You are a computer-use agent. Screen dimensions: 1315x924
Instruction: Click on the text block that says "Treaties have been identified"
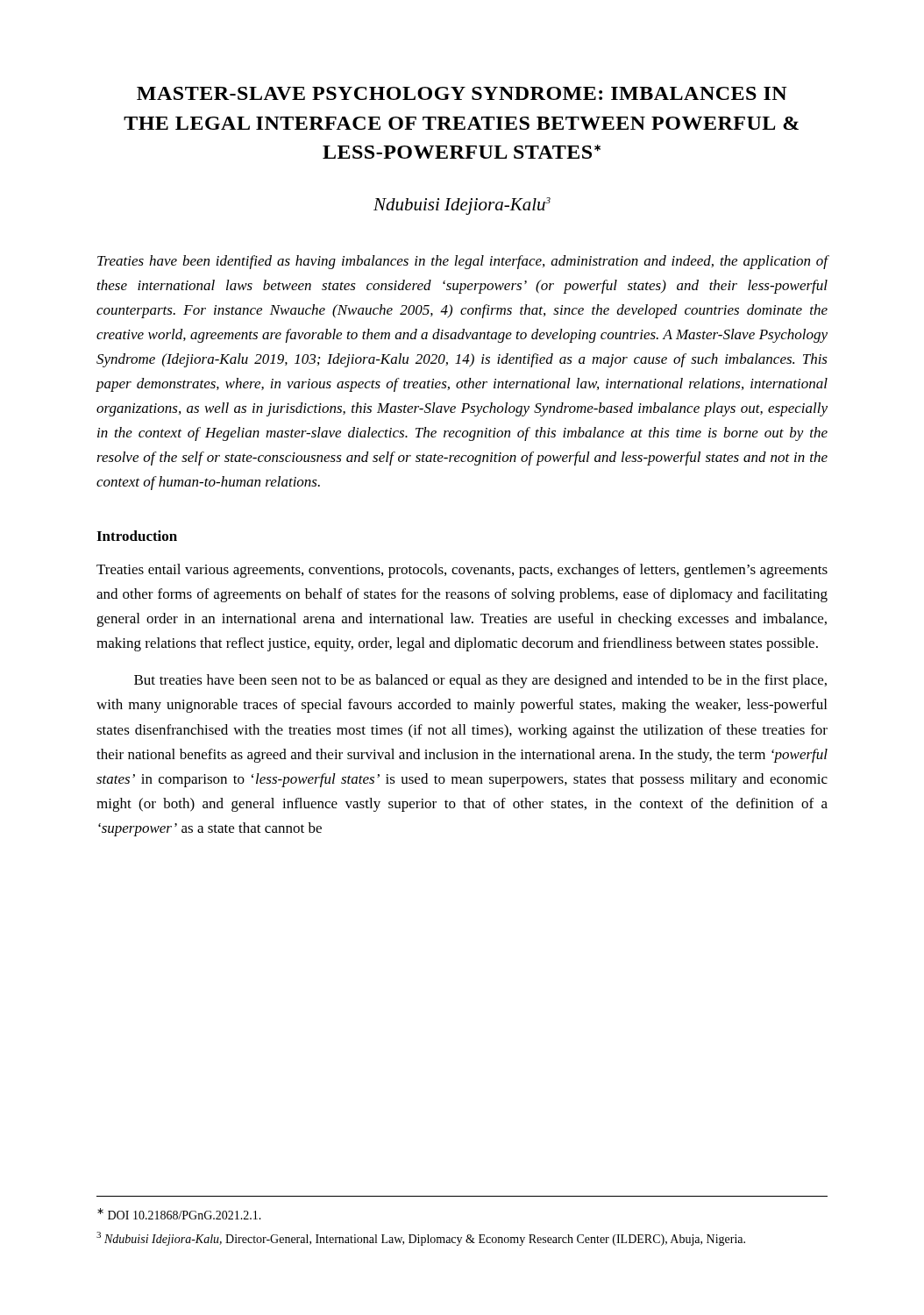[462, 372]
